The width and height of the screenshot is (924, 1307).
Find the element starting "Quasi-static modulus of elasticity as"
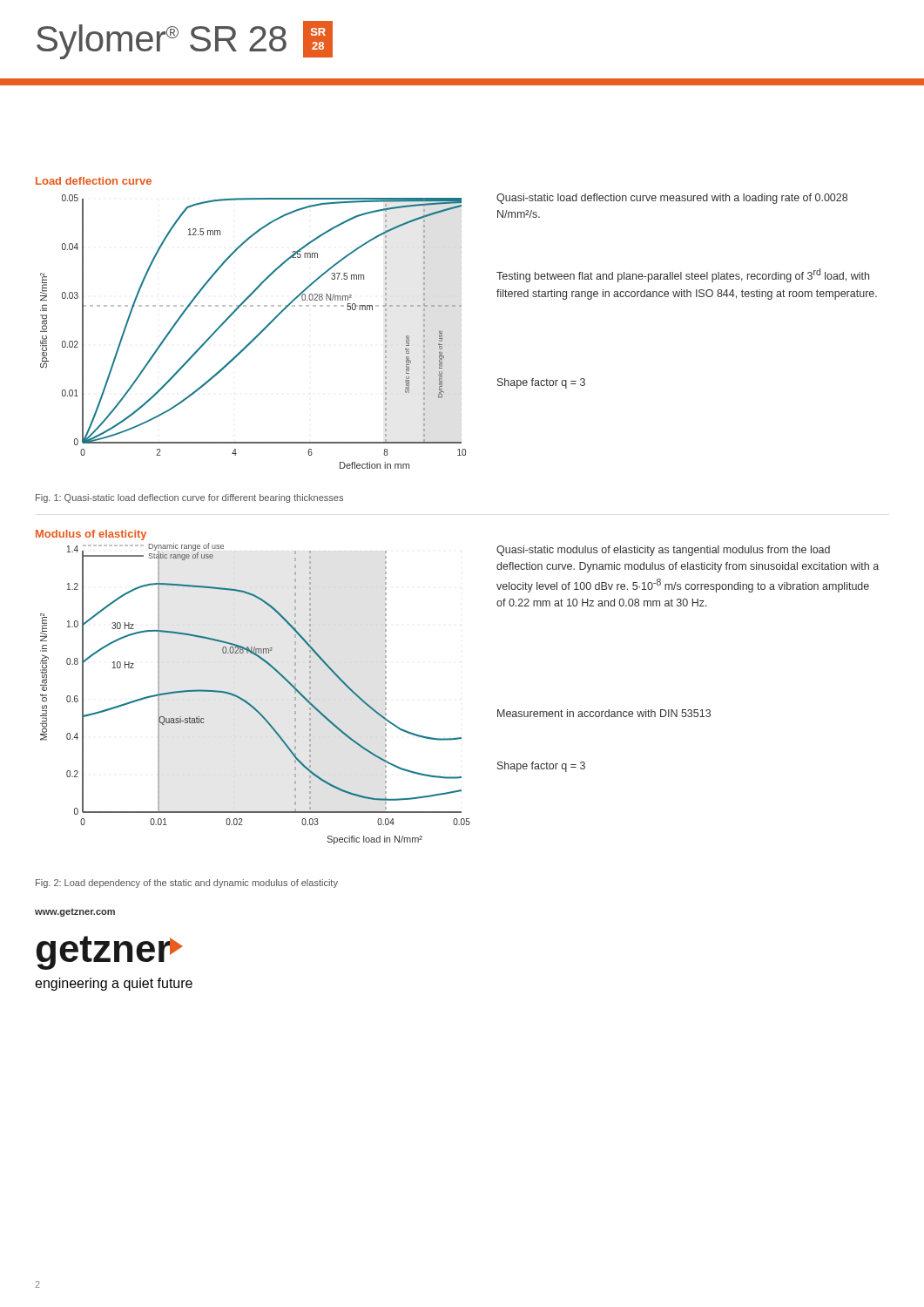(x=688, y=577)
